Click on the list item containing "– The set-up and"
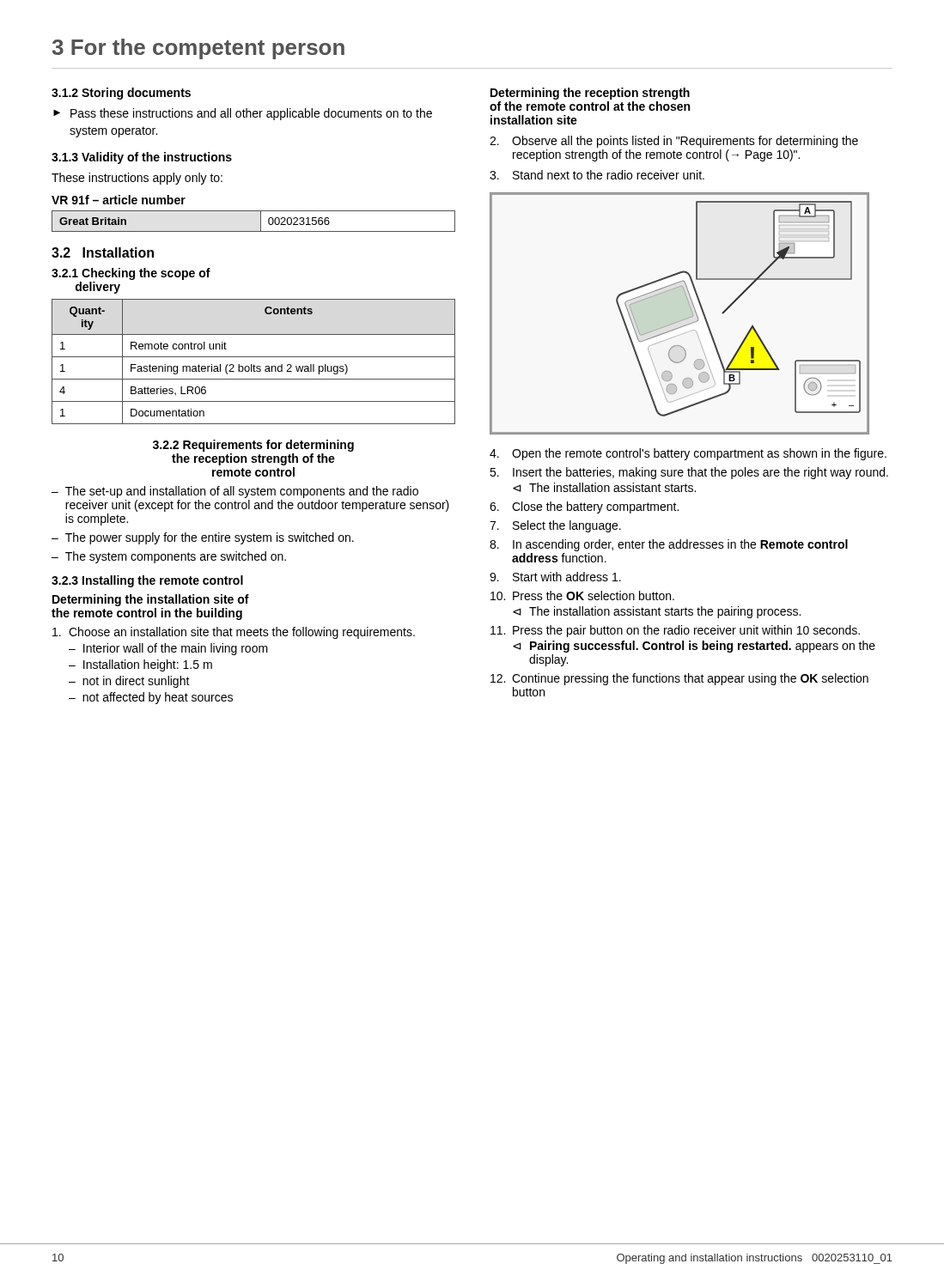 [x=253, y=505]
